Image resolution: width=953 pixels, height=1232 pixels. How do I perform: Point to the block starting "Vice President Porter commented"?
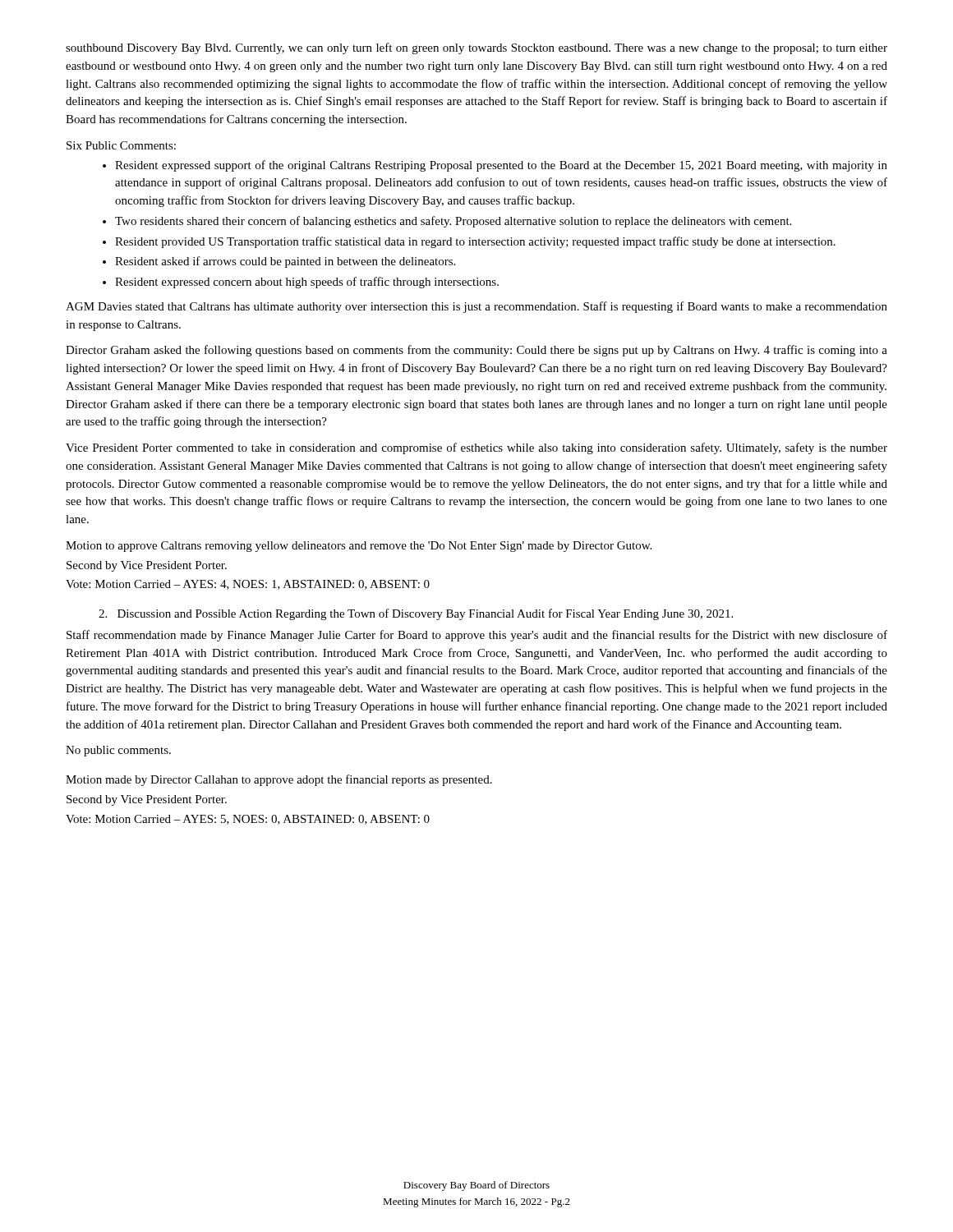476,483
